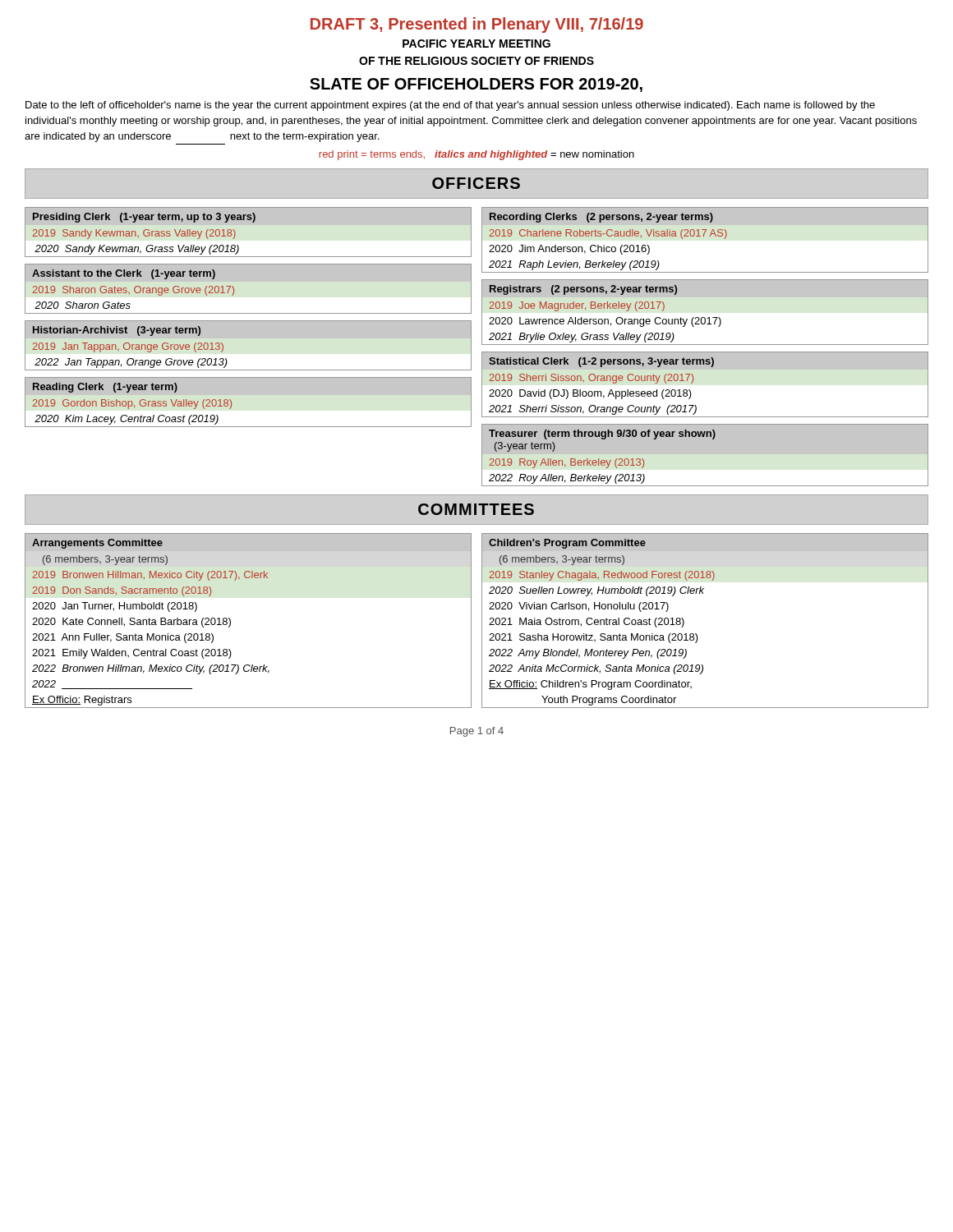
Task: Navigate to the block starting "DRAFT 3, Presented in Plenary VIII, 7/16/19"
Action: 476,24
